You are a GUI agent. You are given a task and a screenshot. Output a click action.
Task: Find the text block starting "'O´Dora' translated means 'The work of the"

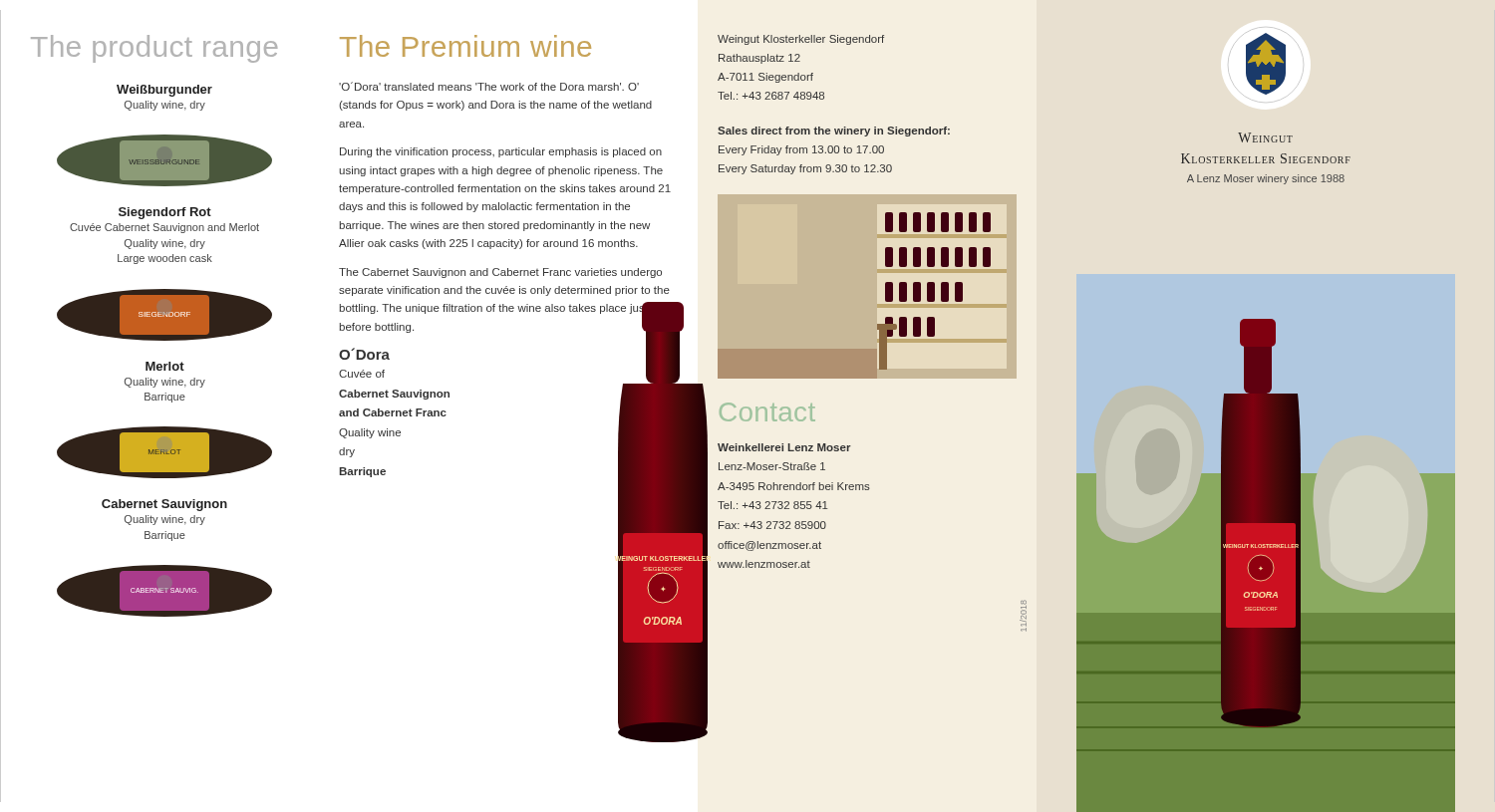tap(495, 105)
